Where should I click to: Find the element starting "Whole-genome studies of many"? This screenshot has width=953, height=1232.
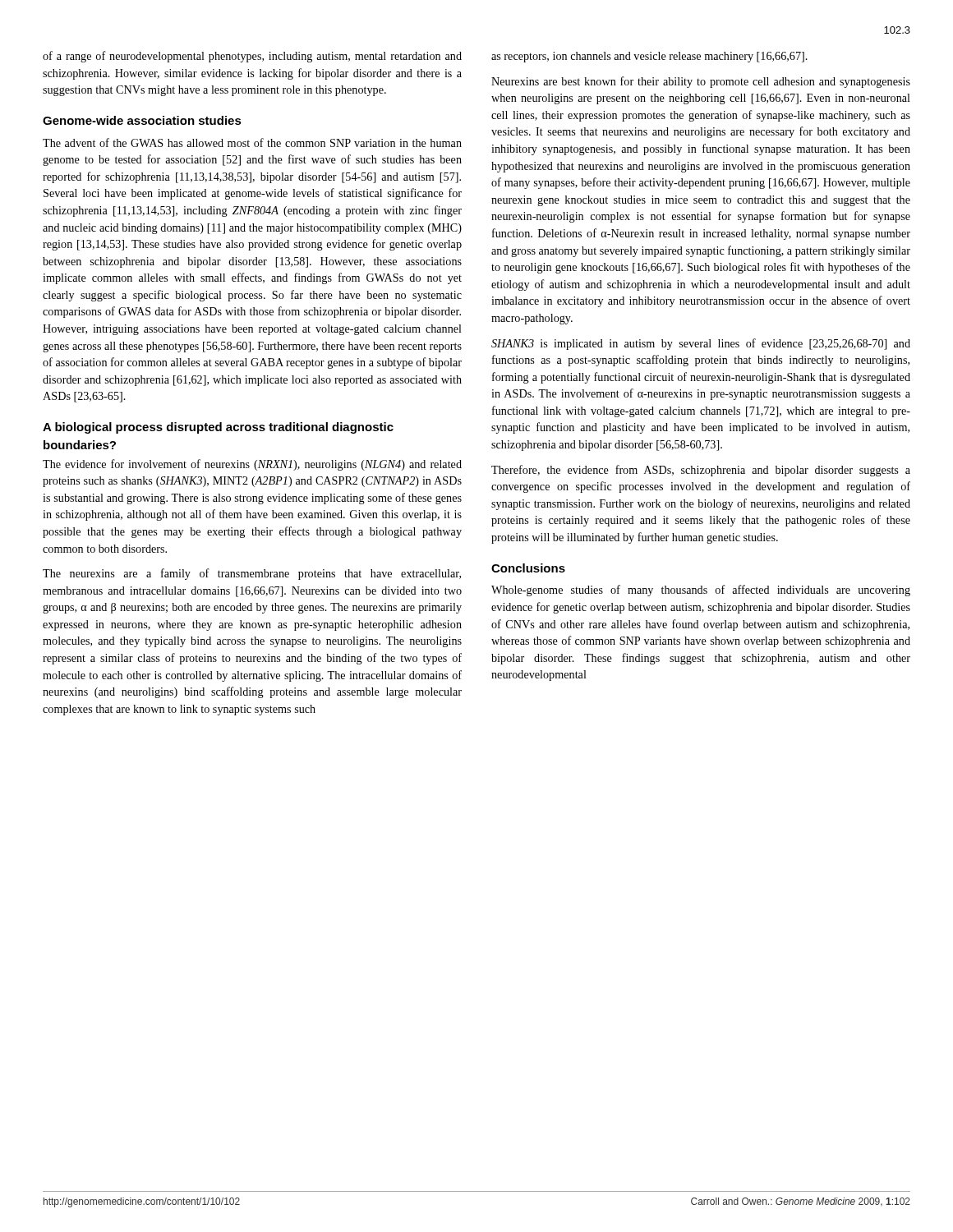click(701, 633)
